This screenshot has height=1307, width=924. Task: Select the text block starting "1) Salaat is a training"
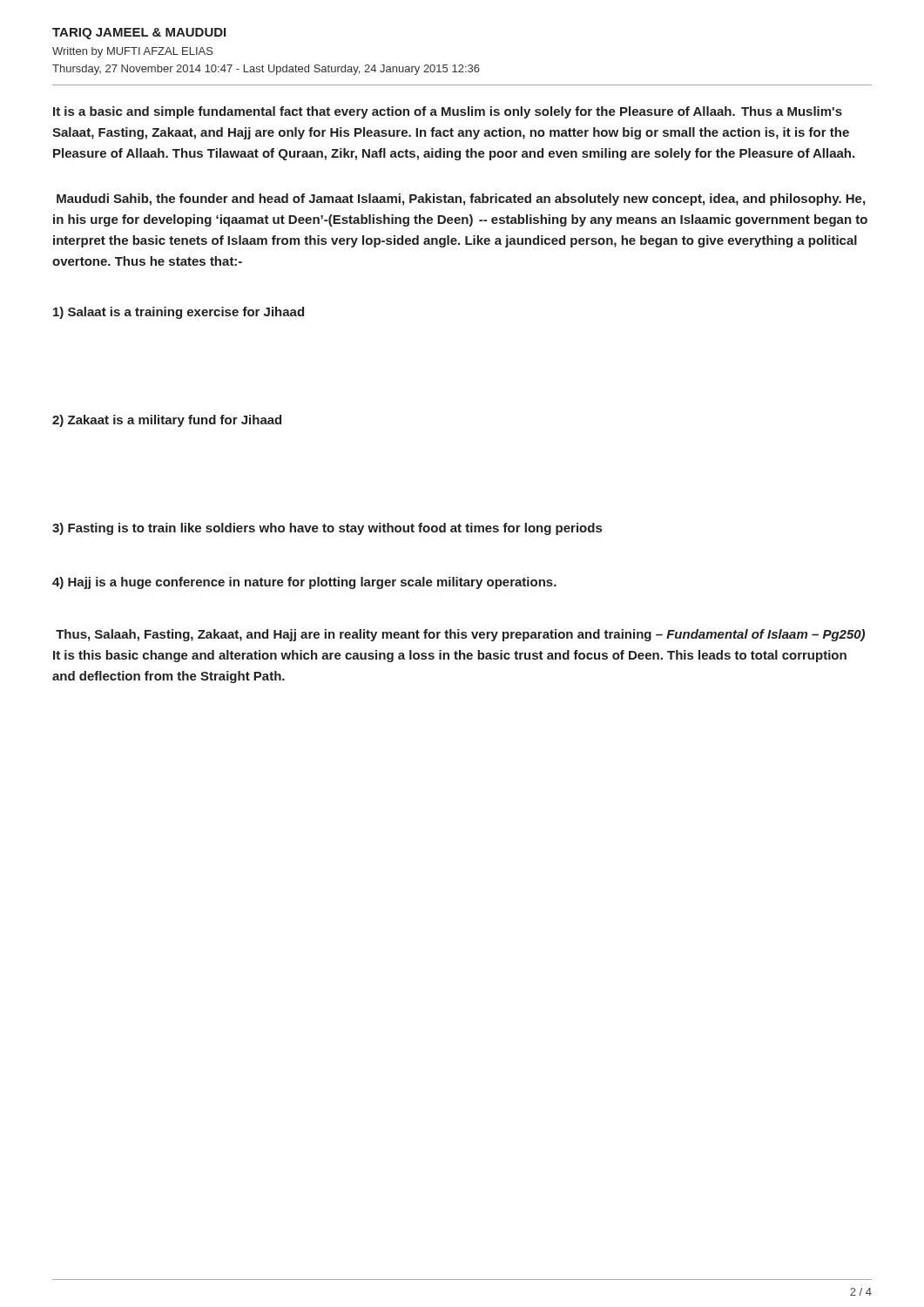click(179, 312)
